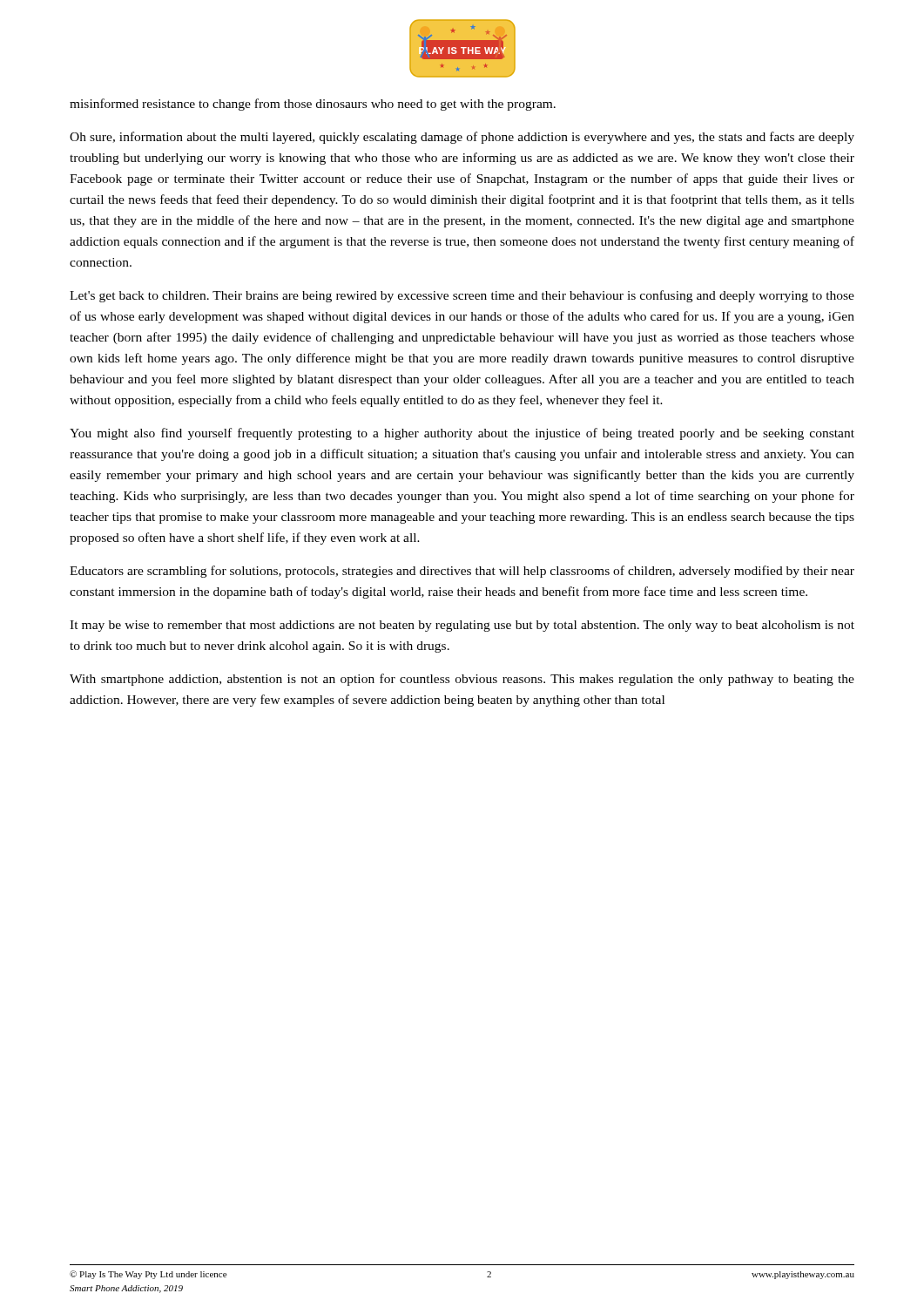Select the logo
The width and height of the screenshot is (924, 1307).
(462, 42)
